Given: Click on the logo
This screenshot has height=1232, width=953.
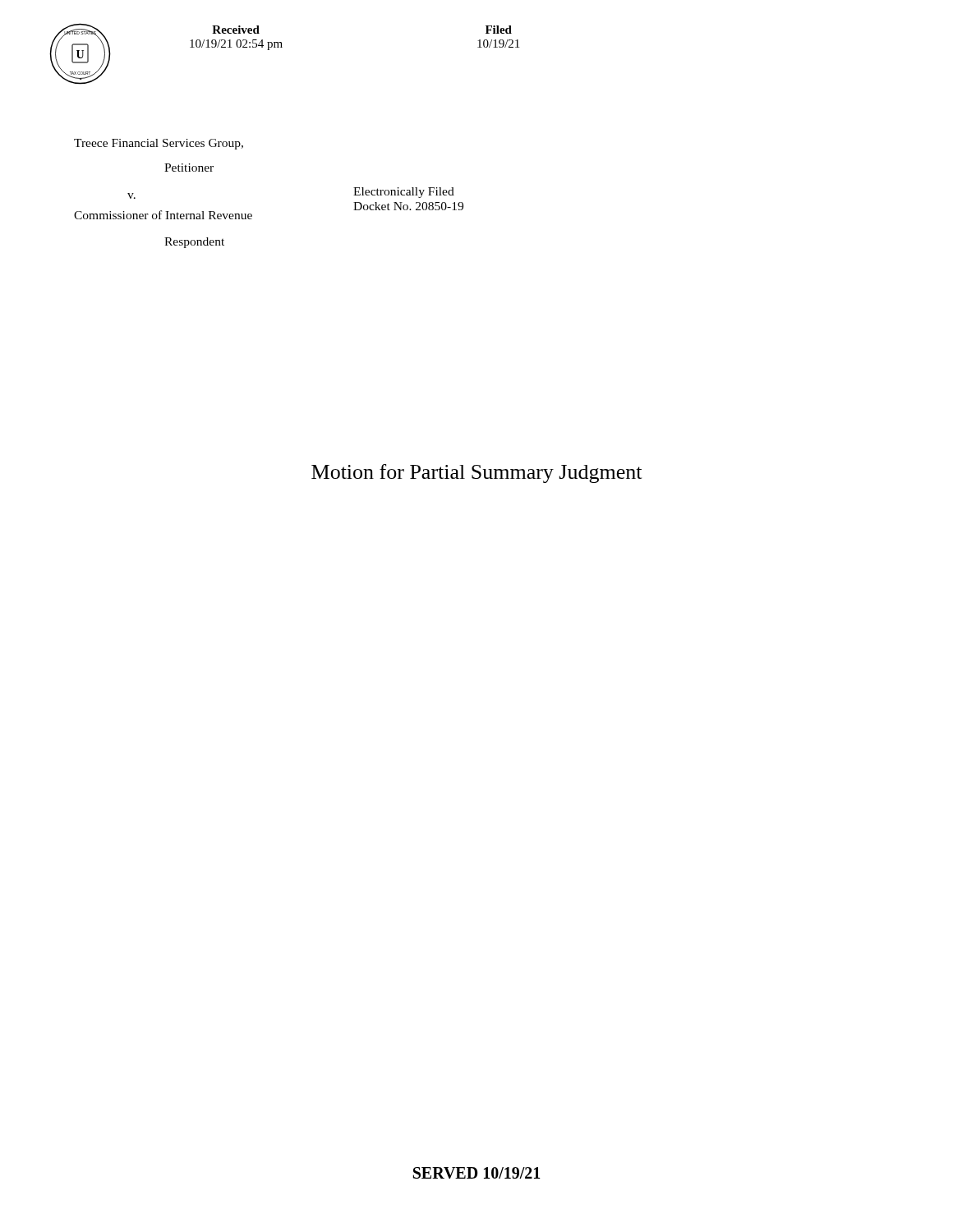Looking at the screenshot, I should (x=80, y=54).
